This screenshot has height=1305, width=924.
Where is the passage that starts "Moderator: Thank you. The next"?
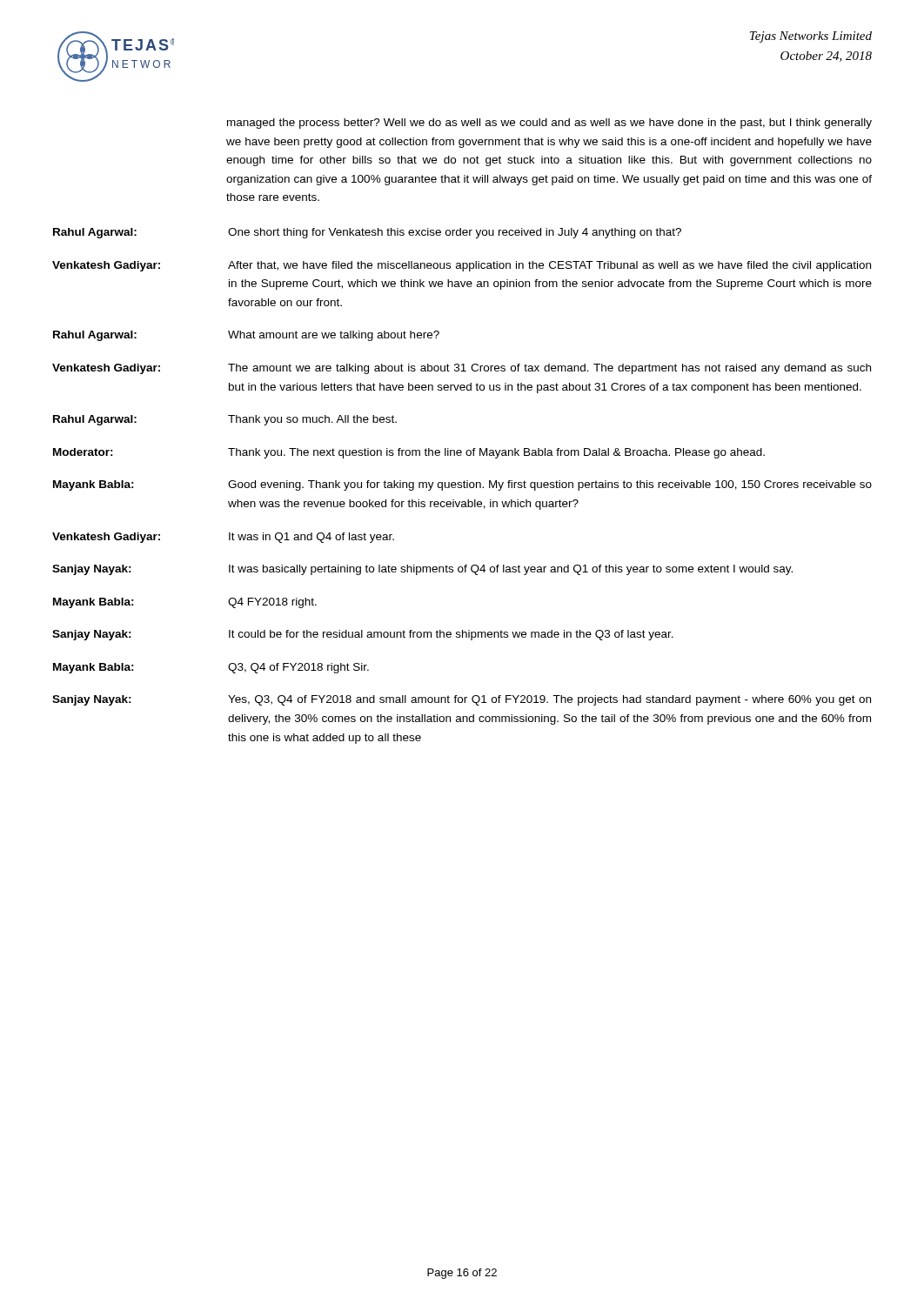[462, 452]
